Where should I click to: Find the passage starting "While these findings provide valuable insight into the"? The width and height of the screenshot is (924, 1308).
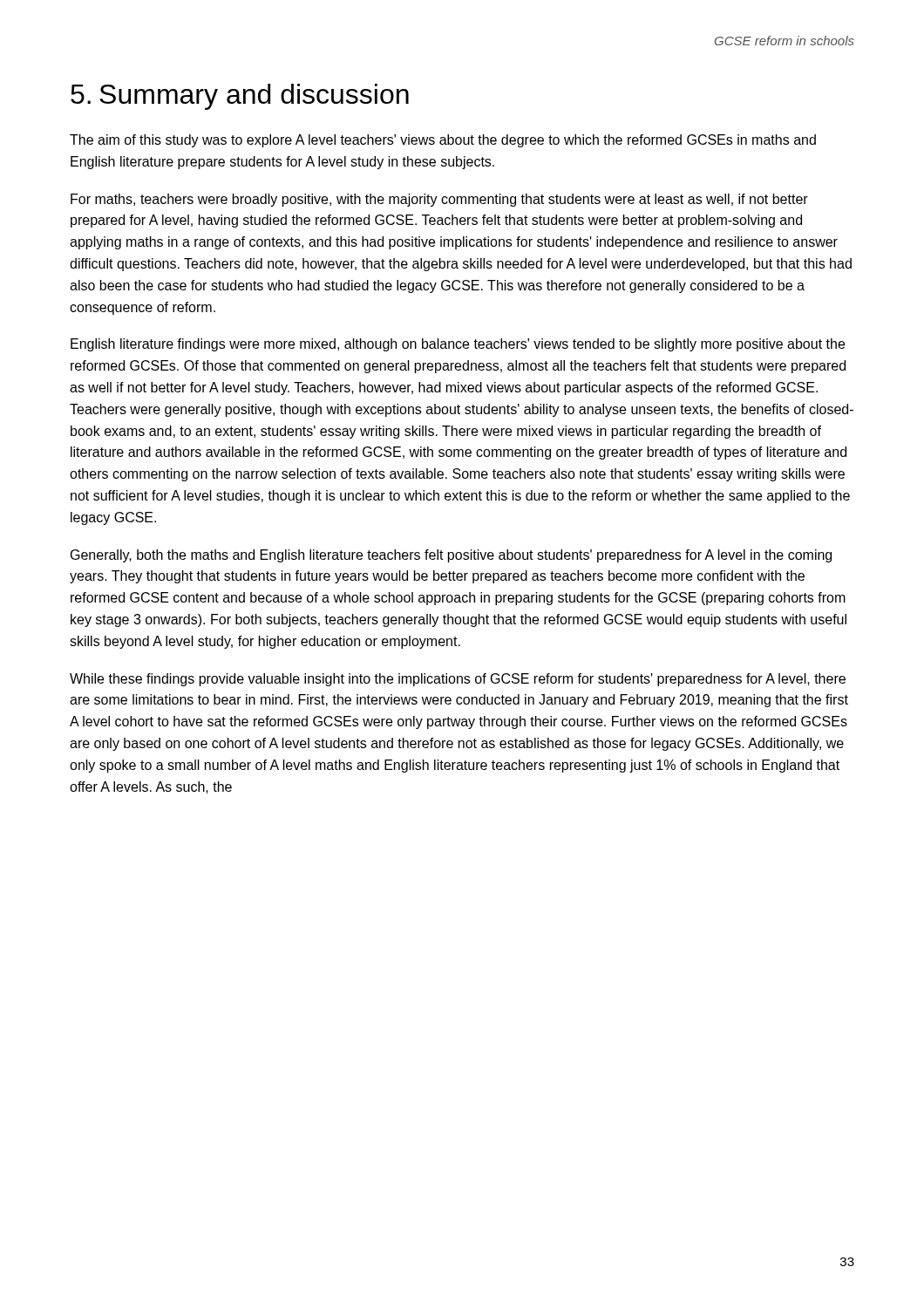click(459, 732)
